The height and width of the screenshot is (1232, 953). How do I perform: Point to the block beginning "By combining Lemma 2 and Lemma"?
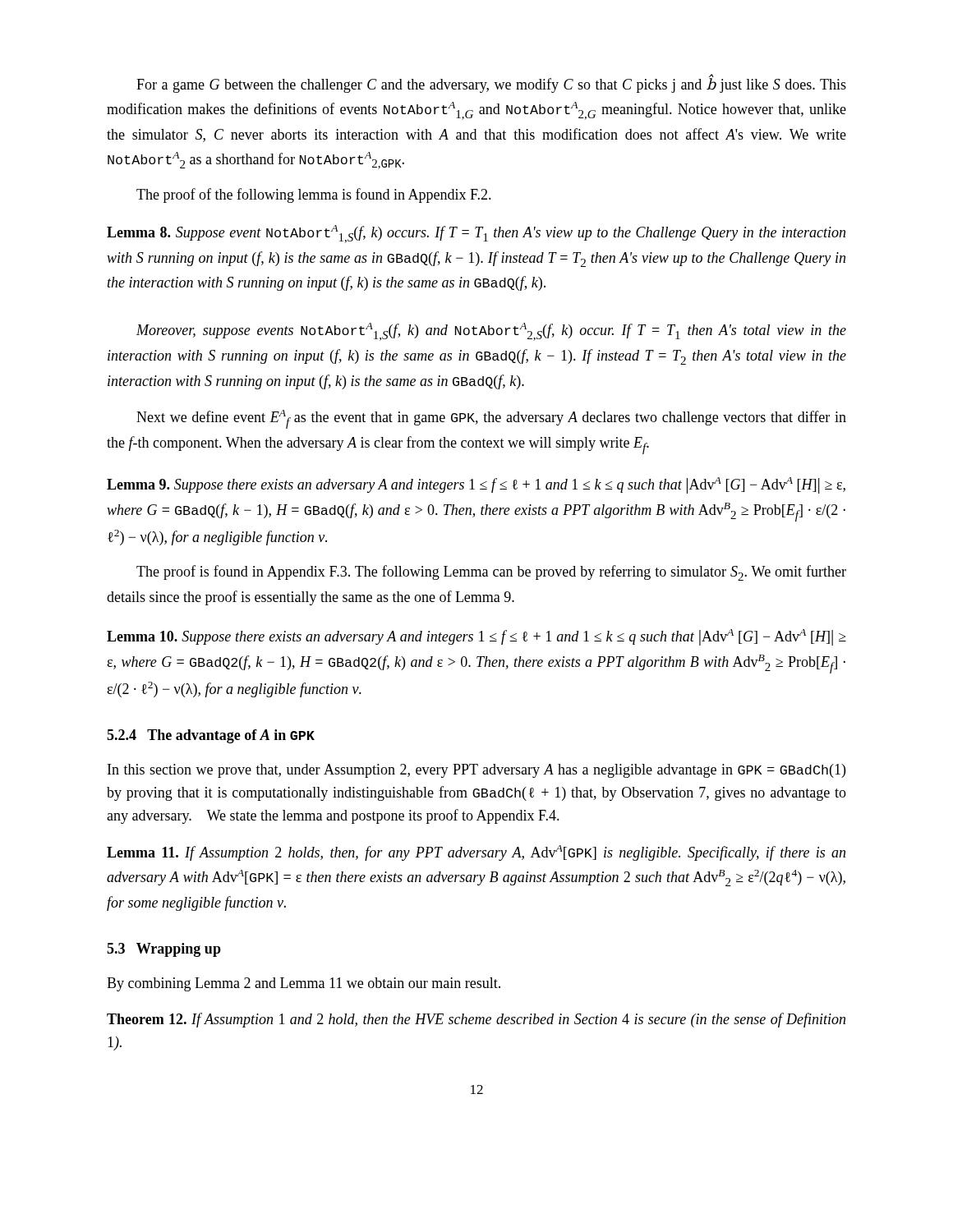(476, 984)
